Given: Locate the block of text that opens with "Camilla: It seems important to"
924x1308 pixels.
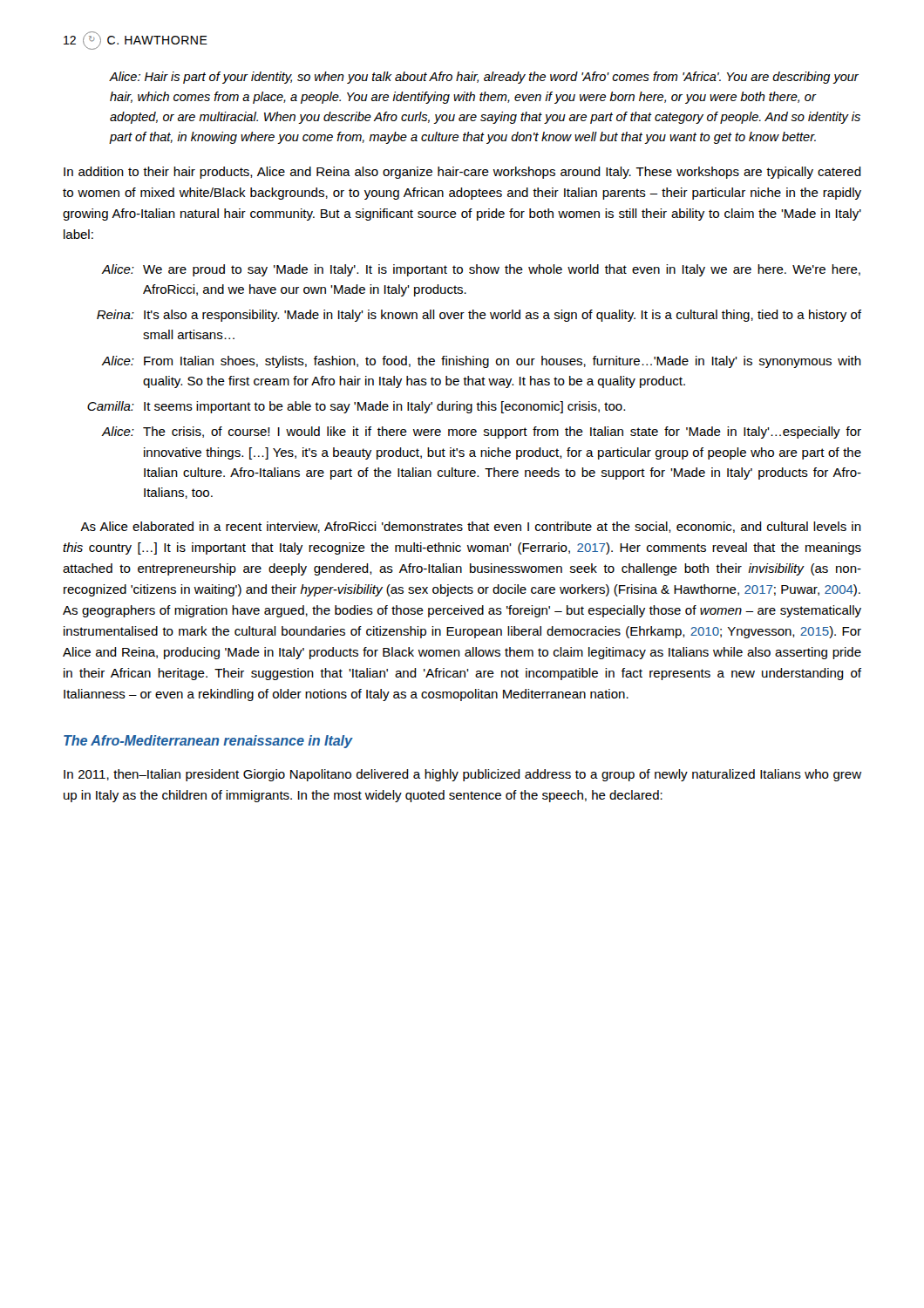Looking at the screenshot, I should pyautogui.click(x=462, y=406).
